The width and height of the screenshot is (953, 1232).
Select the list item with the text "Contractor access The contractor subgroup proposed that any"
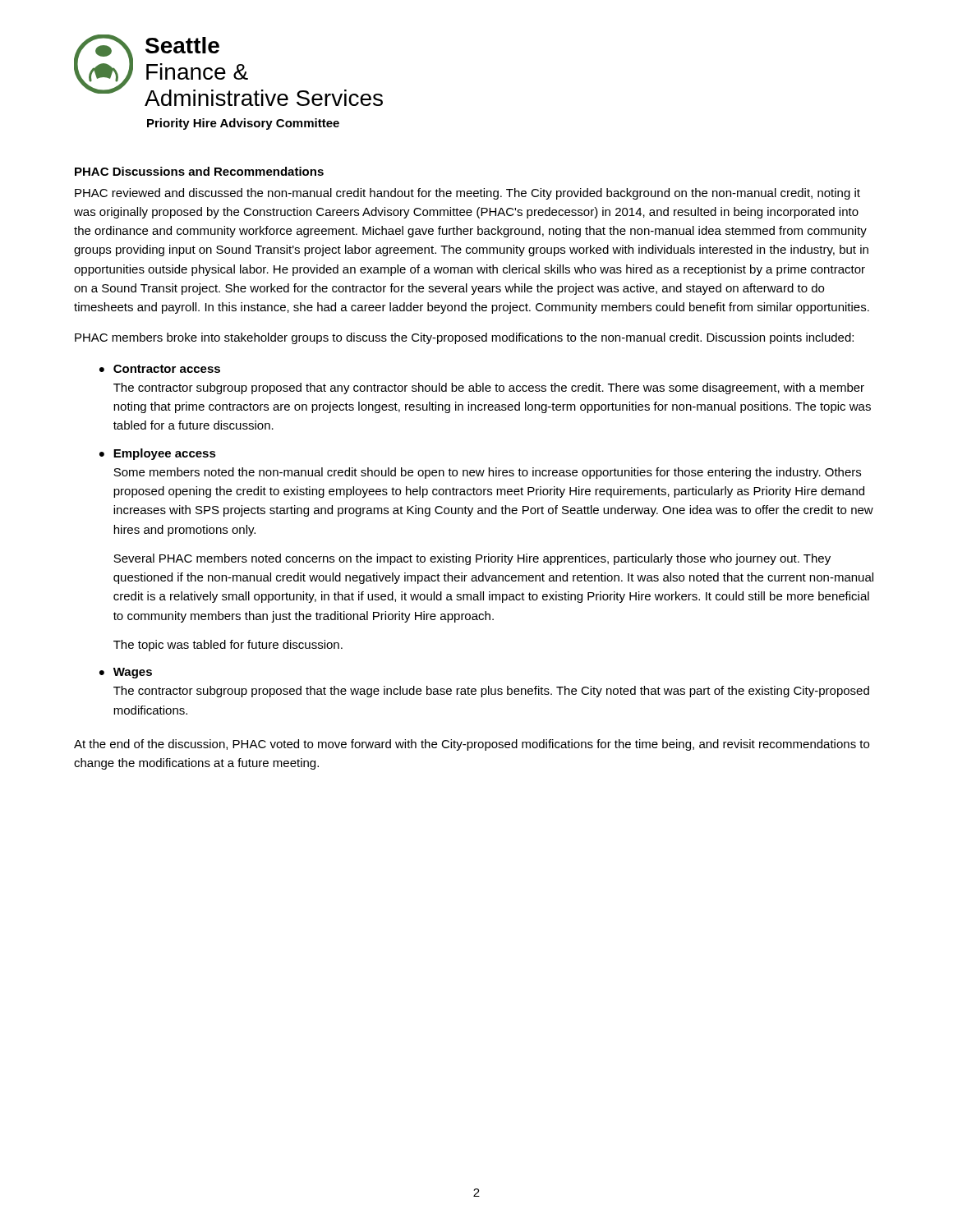(496, 397)
